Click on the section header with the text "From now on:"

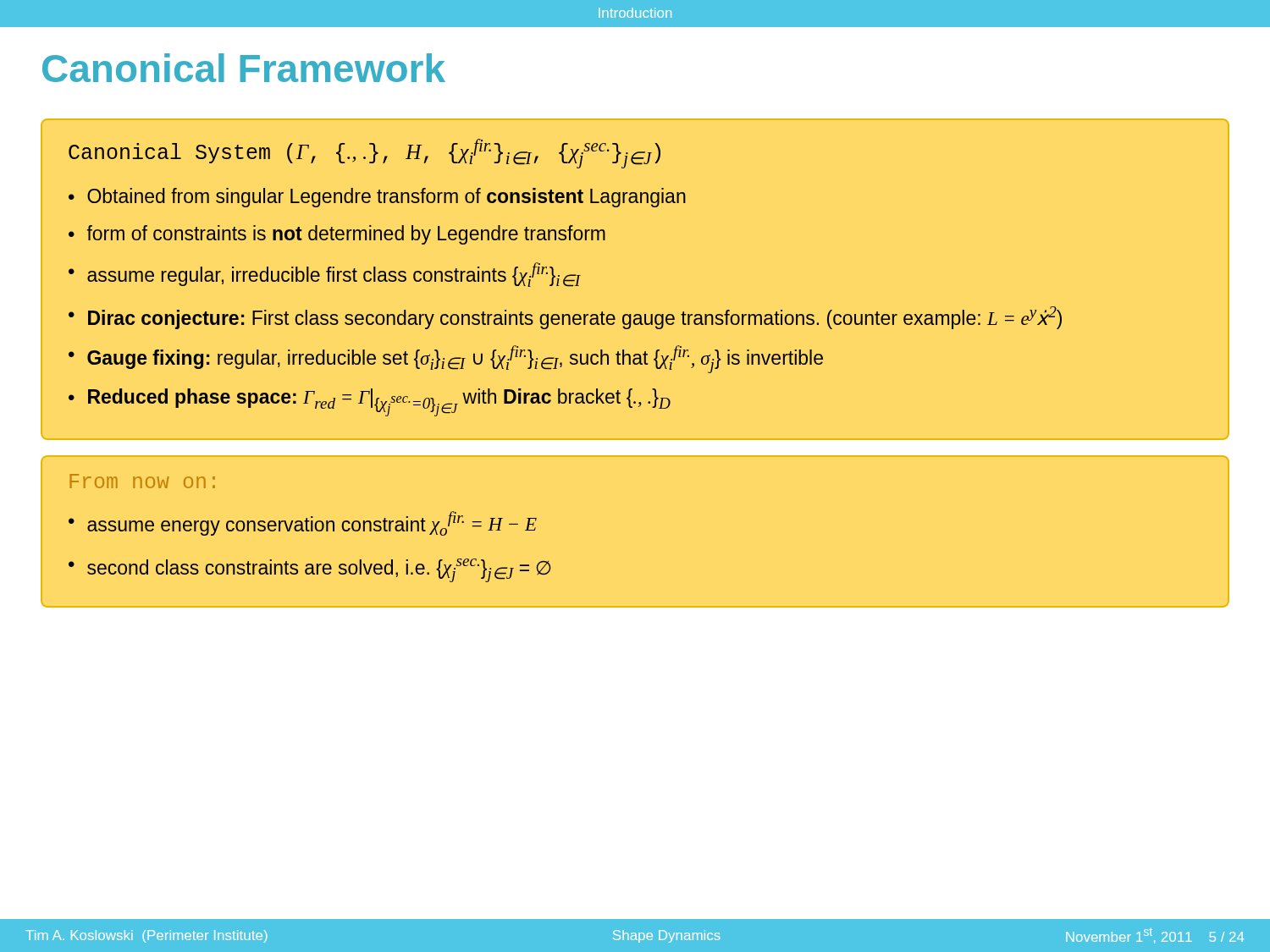[144, 482]
